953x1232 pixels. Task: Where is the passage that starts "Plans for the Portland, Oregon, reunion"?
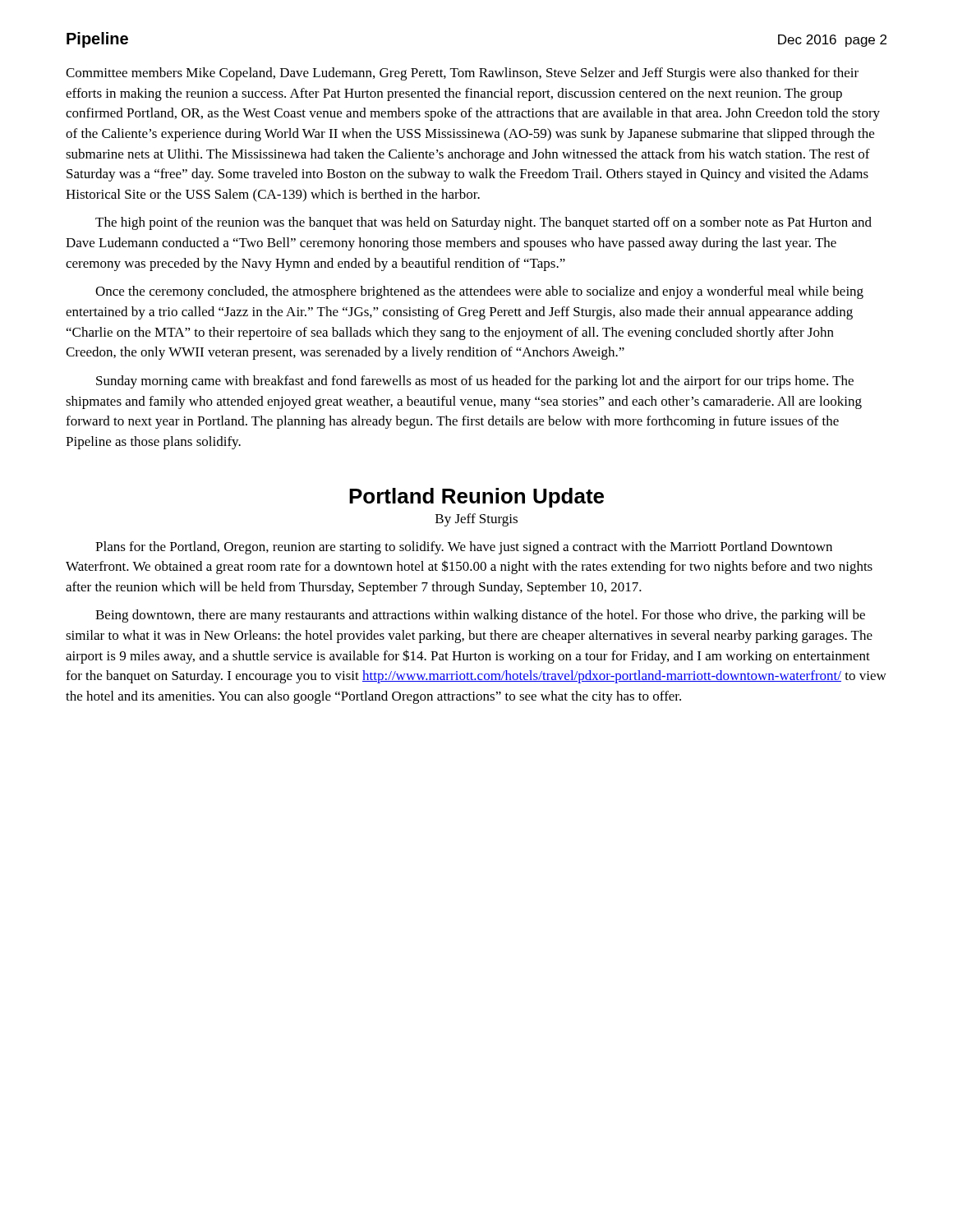tap(476, 567)
